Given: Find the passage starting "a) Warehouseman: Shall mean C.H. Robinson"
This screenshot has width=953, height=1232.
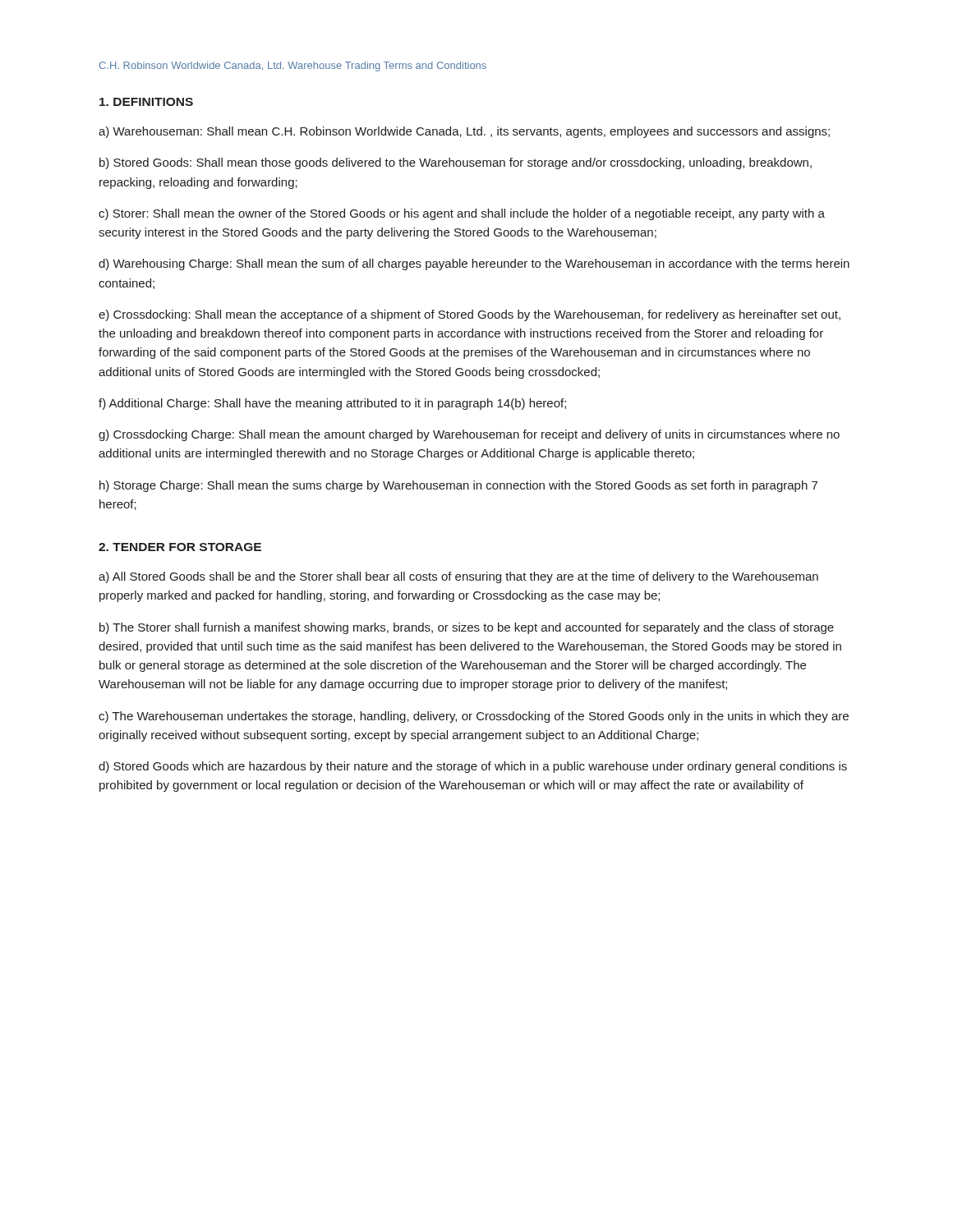Looking at the screenshot, I should 476,131.
